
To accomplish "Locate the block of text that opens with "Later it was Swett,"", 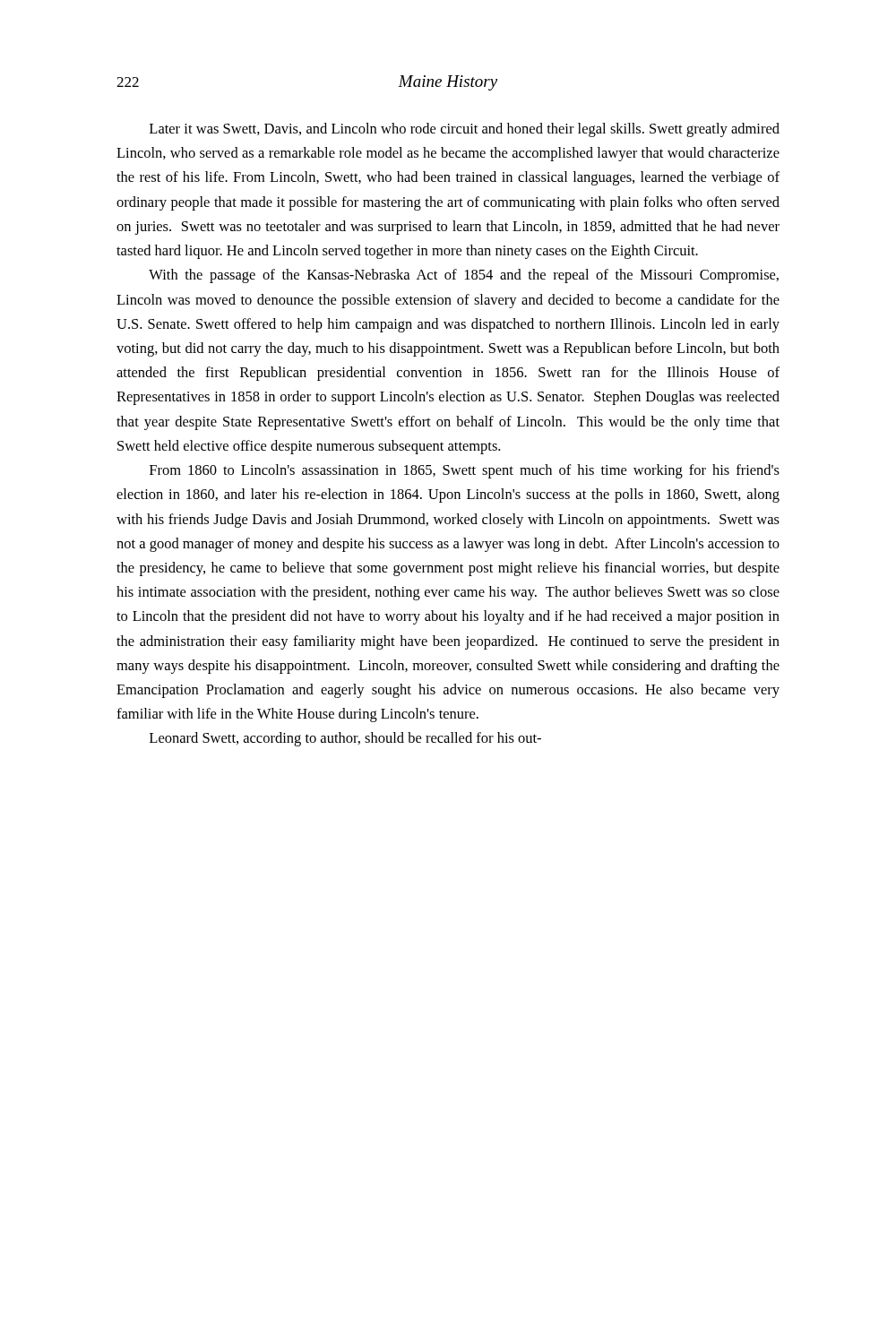I will (x=448, y=434).
